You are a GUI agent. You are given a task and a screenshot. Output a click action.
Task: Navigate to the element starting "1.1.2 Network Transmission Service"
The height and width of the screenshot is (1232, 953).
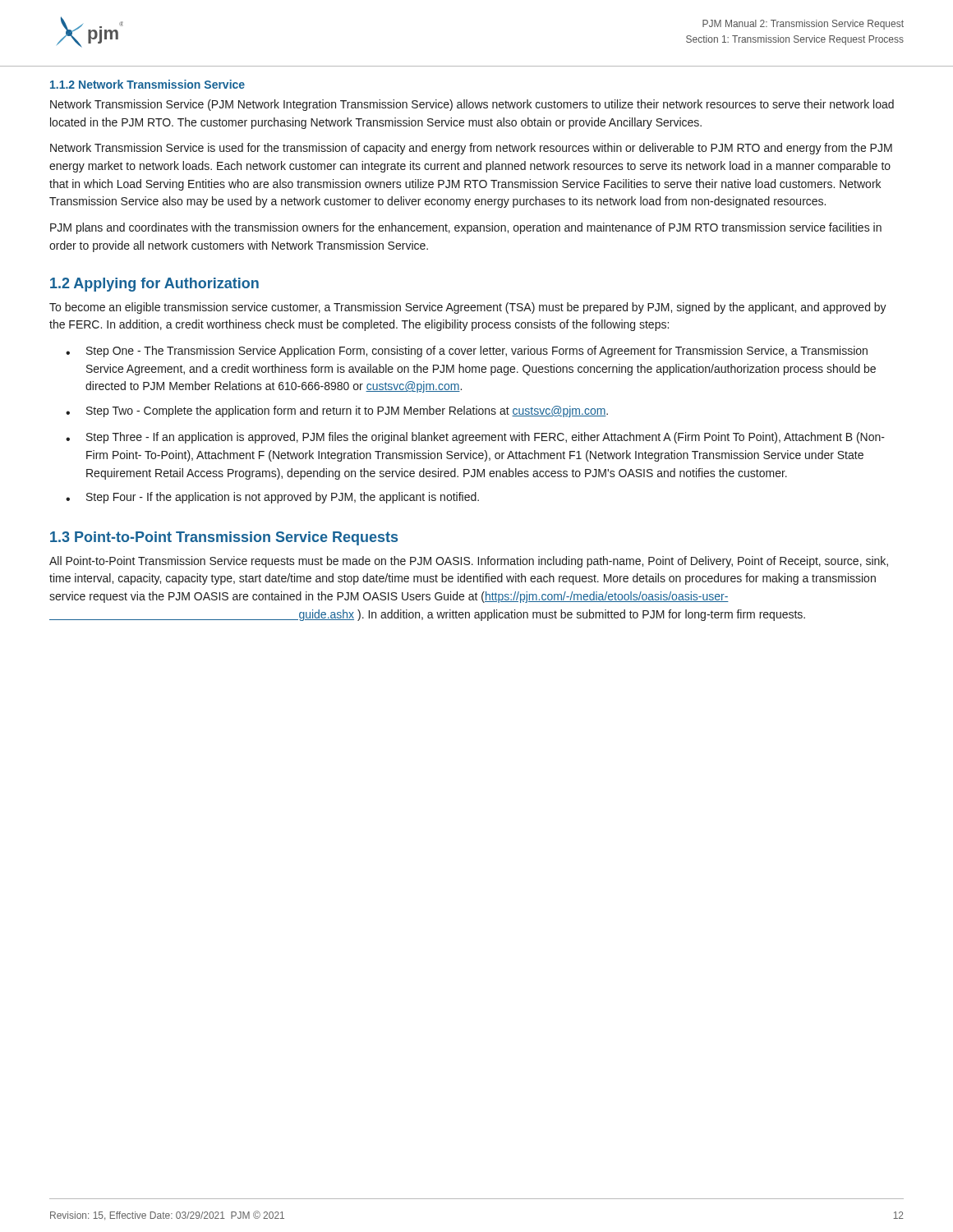tap(147, 85)
